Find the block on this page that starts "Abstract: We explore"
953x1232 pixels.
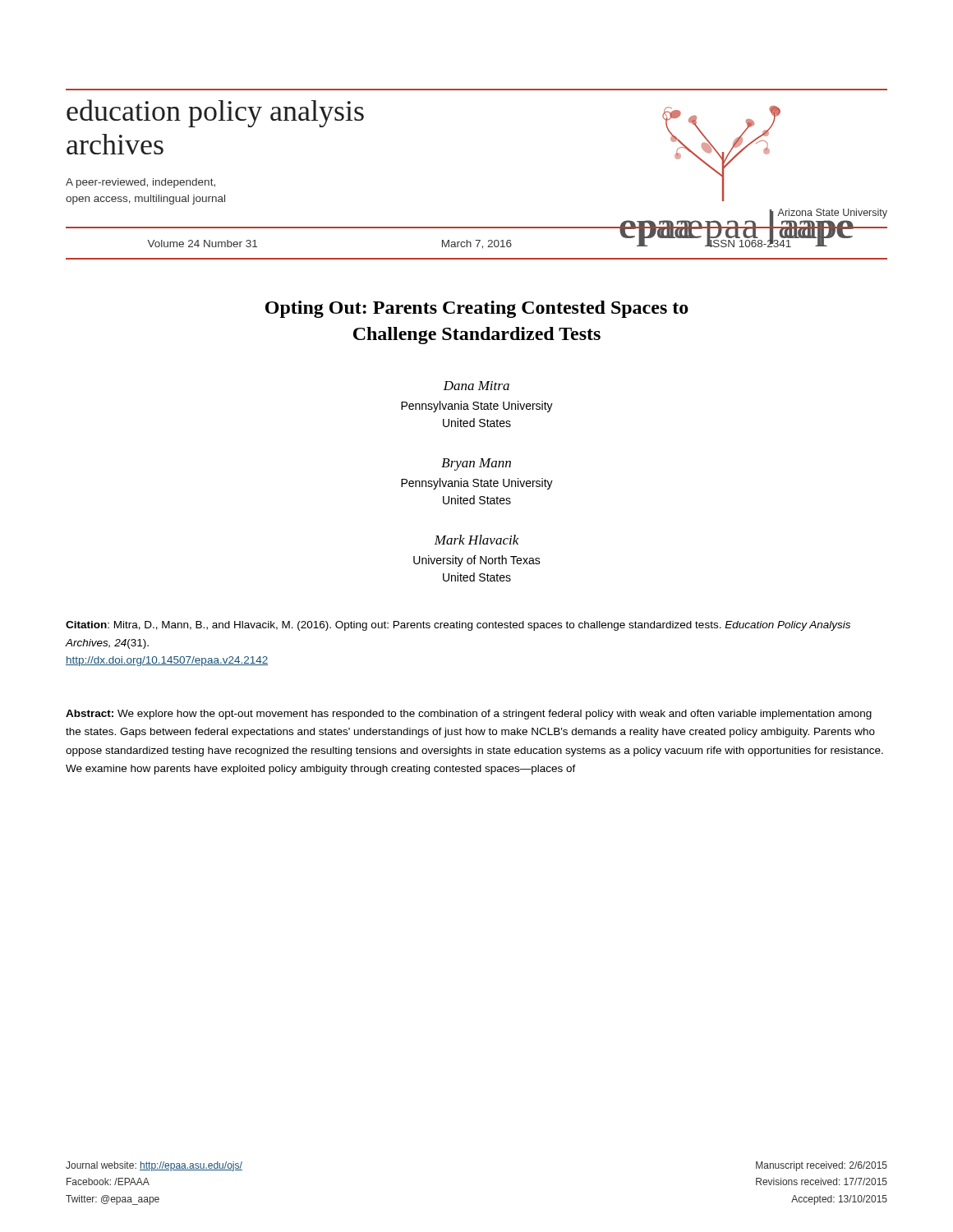coord(476,741)
